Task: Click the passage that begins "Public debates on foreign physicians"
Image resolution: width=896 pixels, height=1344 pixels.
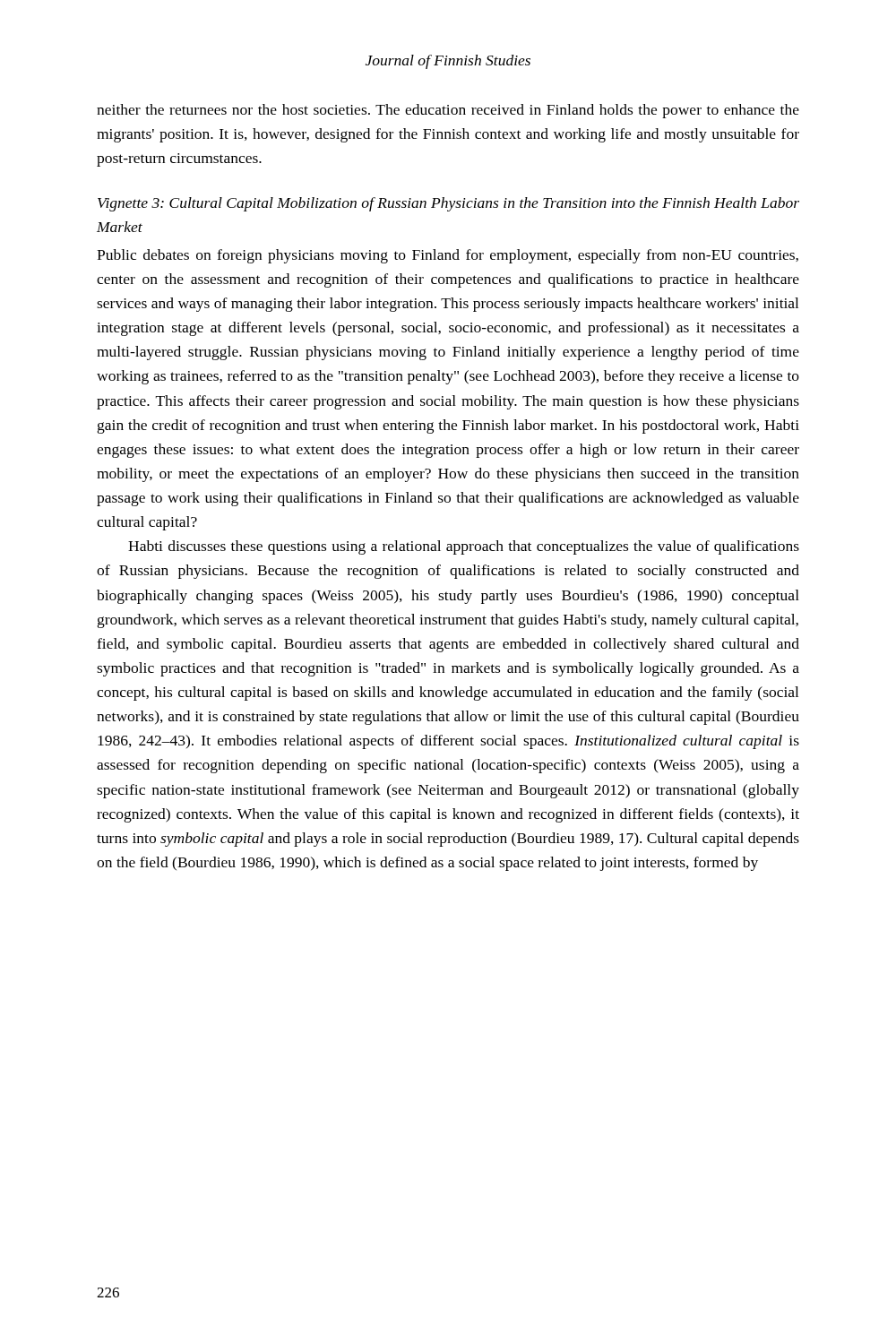Action: pyautogui.click(x=448, y=388)
